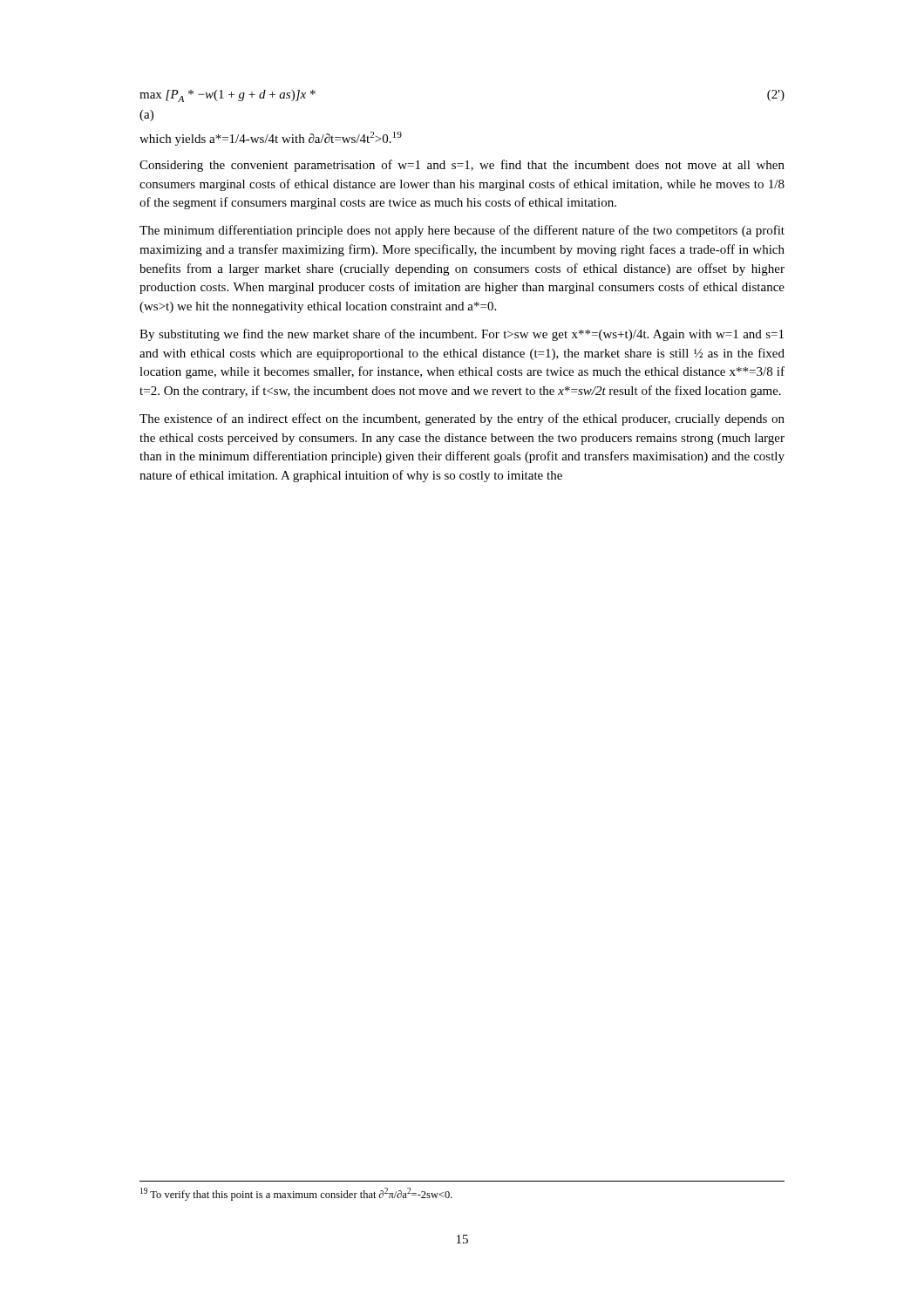924x1308 pixels.
Task: Point to the formula beginning "max [PA * −w(1 + g"
Action: coord(231,95)
